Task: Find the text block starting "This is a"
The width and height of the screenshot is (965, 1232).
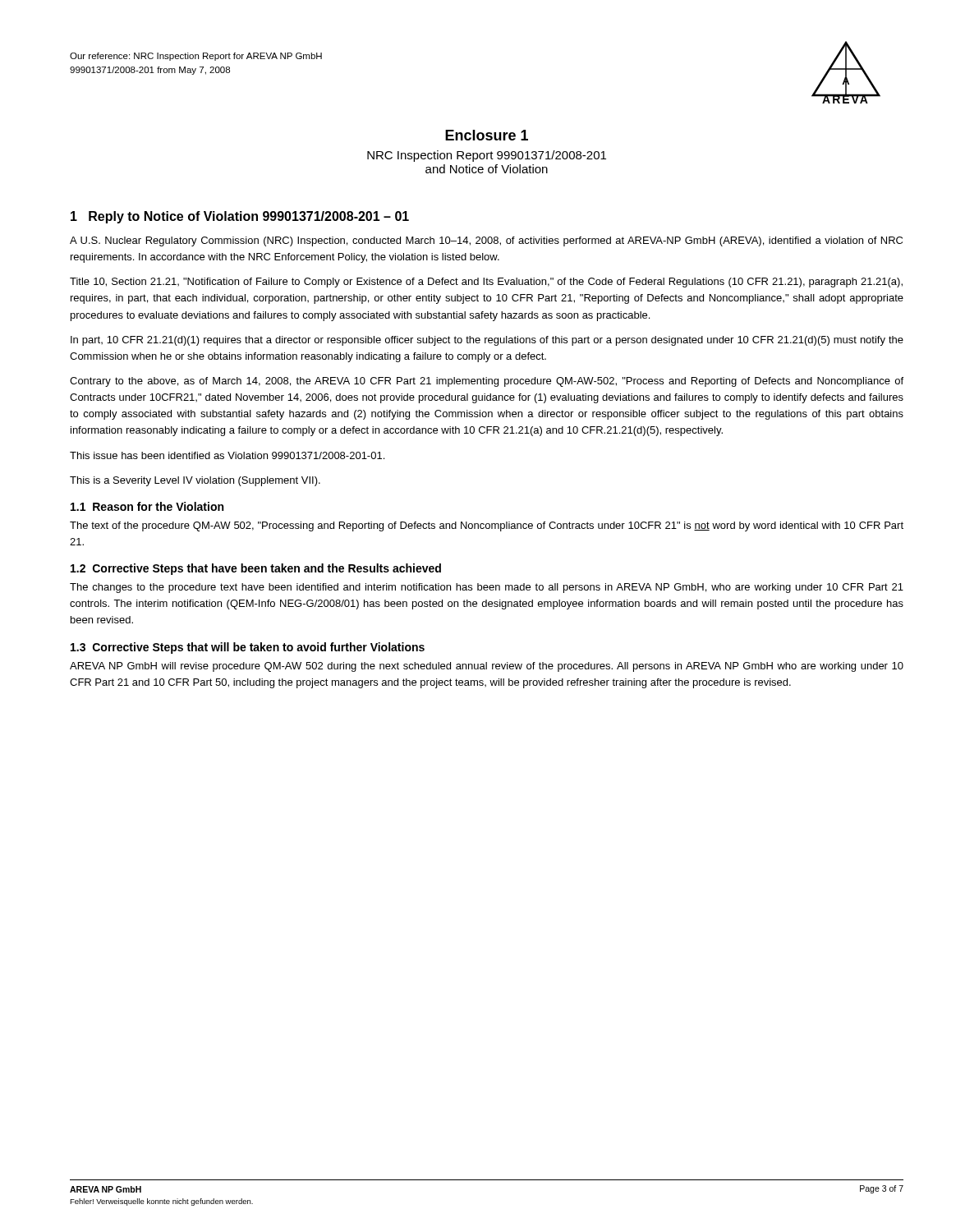Action: click(x=195, y=481)
